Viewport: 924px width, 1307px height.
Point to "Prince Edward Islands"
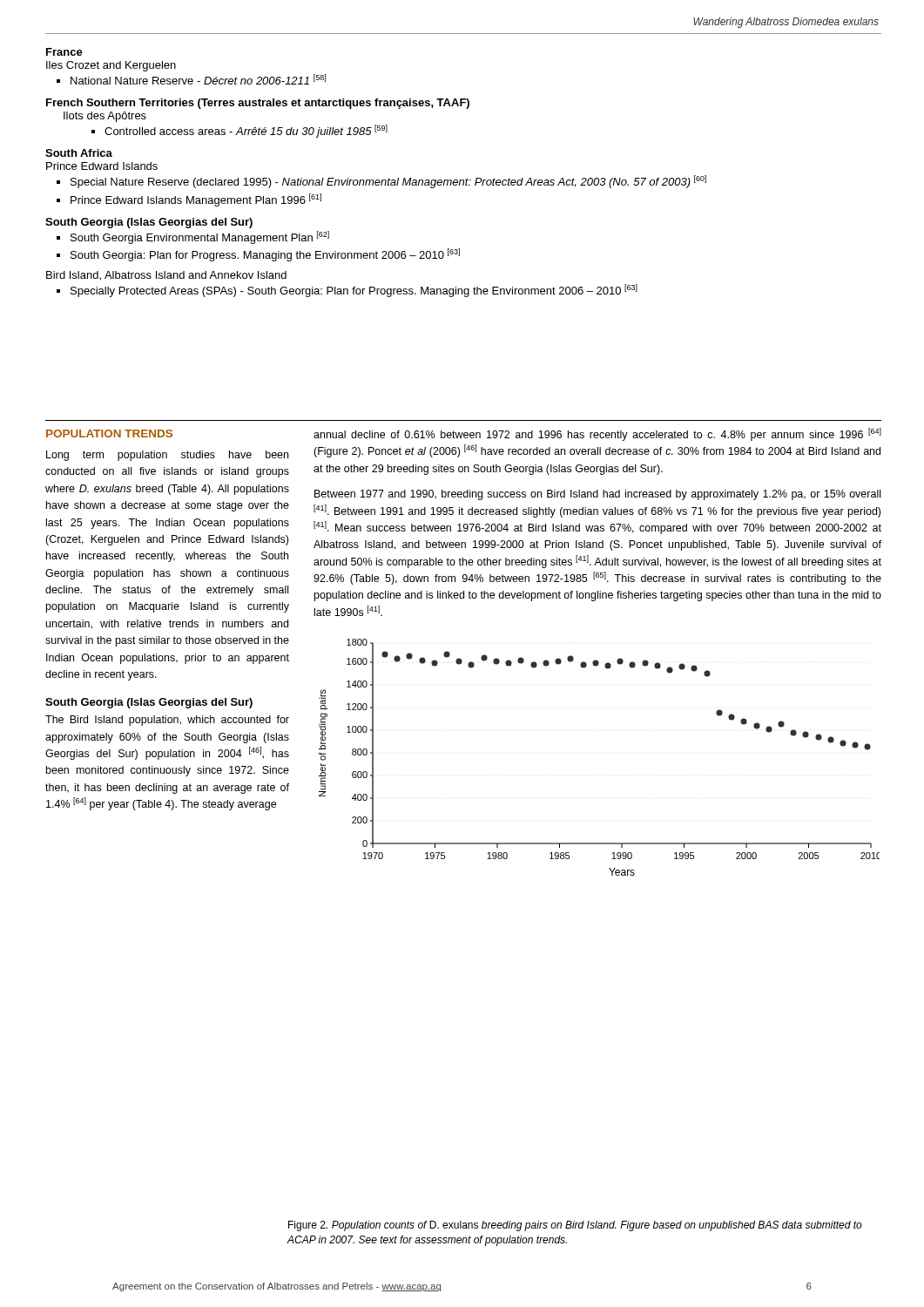[x=102, y=166]
